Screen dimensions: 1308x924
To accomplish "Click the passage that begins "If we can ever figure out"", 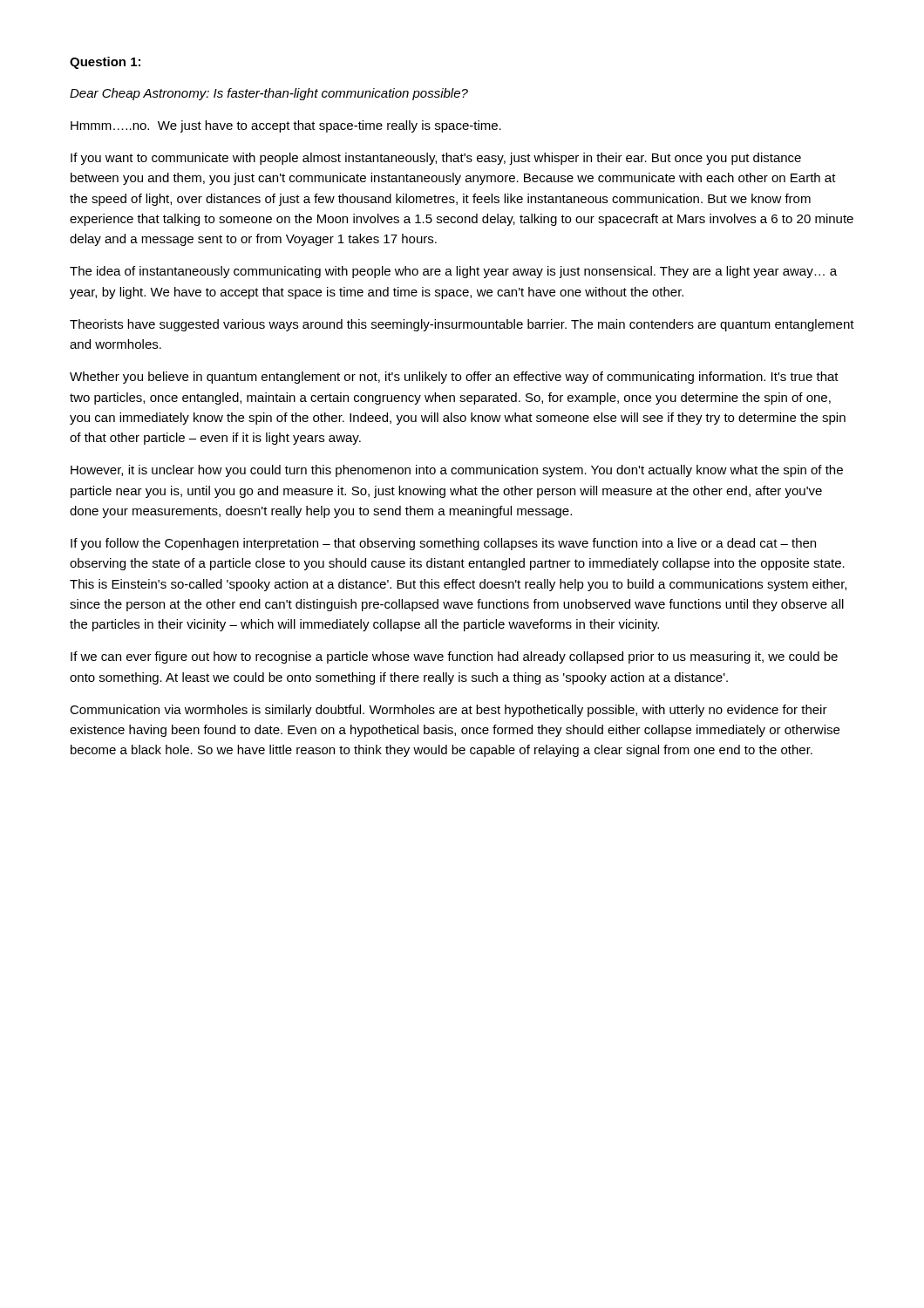I will 454,667.
